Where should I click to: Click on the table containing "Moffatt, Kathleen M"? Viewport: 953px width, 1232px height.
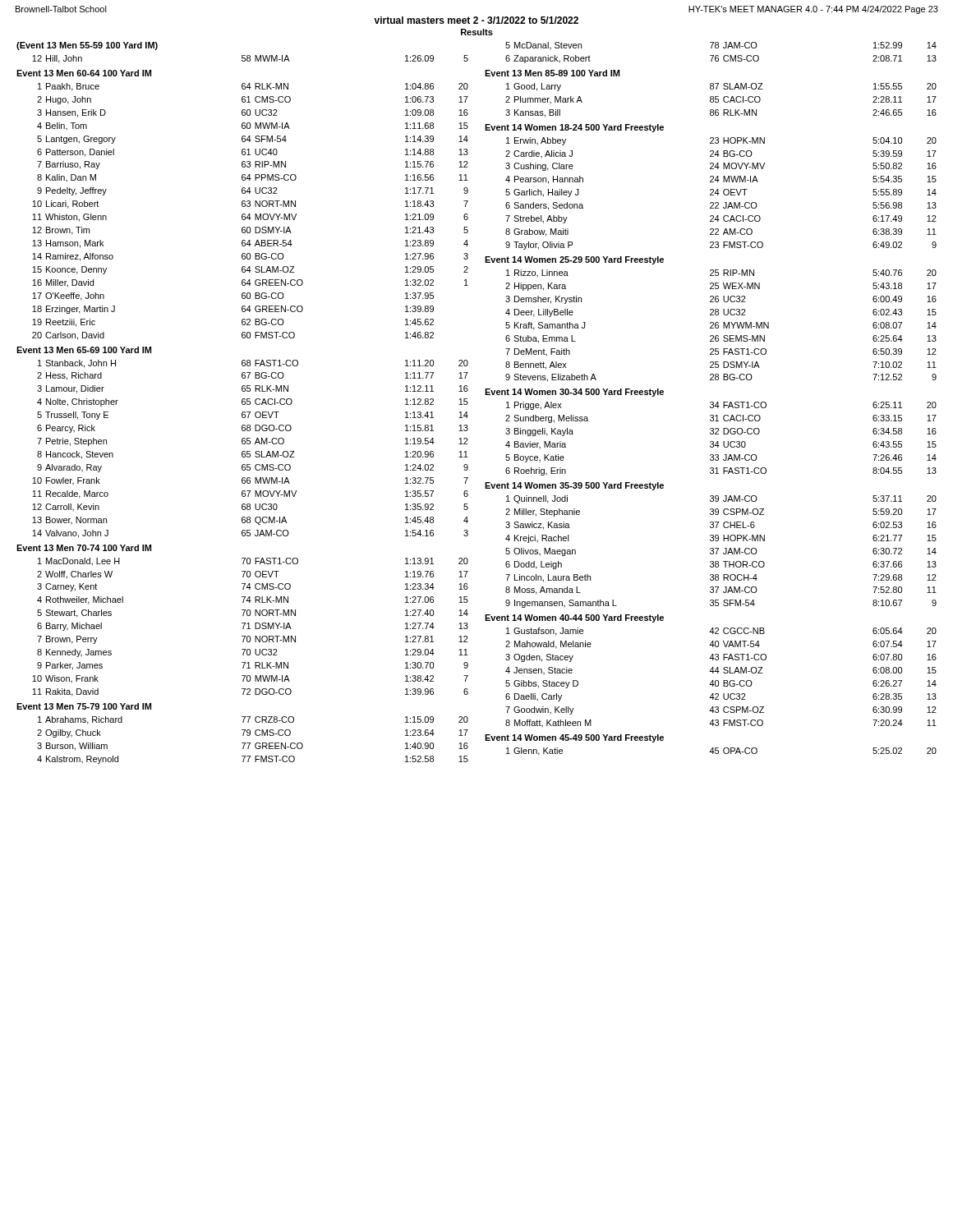point(711,671)
